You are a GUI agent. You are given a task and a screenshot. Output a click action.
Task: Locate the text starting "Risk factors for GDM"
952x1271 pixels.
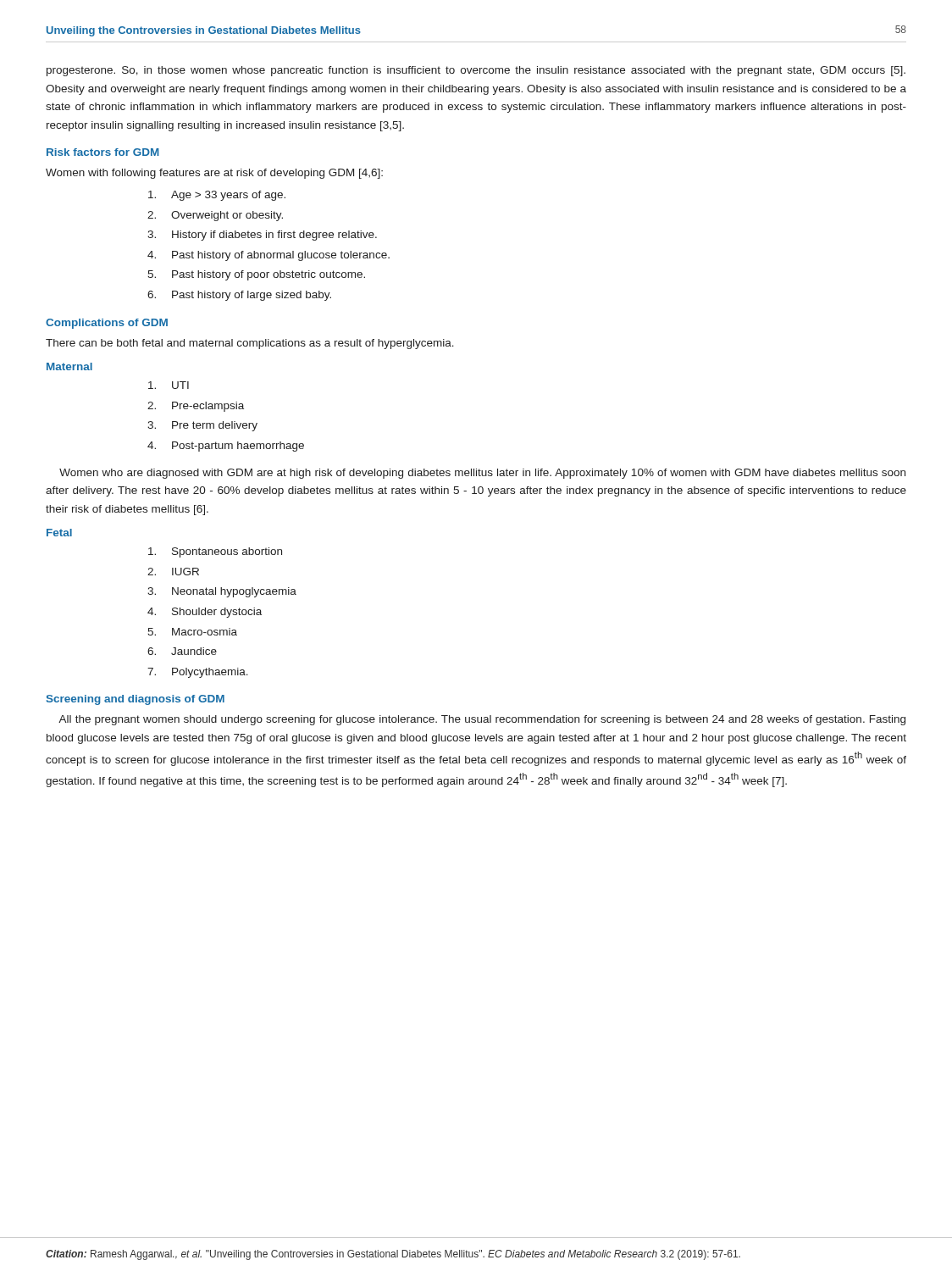(103, 152)
